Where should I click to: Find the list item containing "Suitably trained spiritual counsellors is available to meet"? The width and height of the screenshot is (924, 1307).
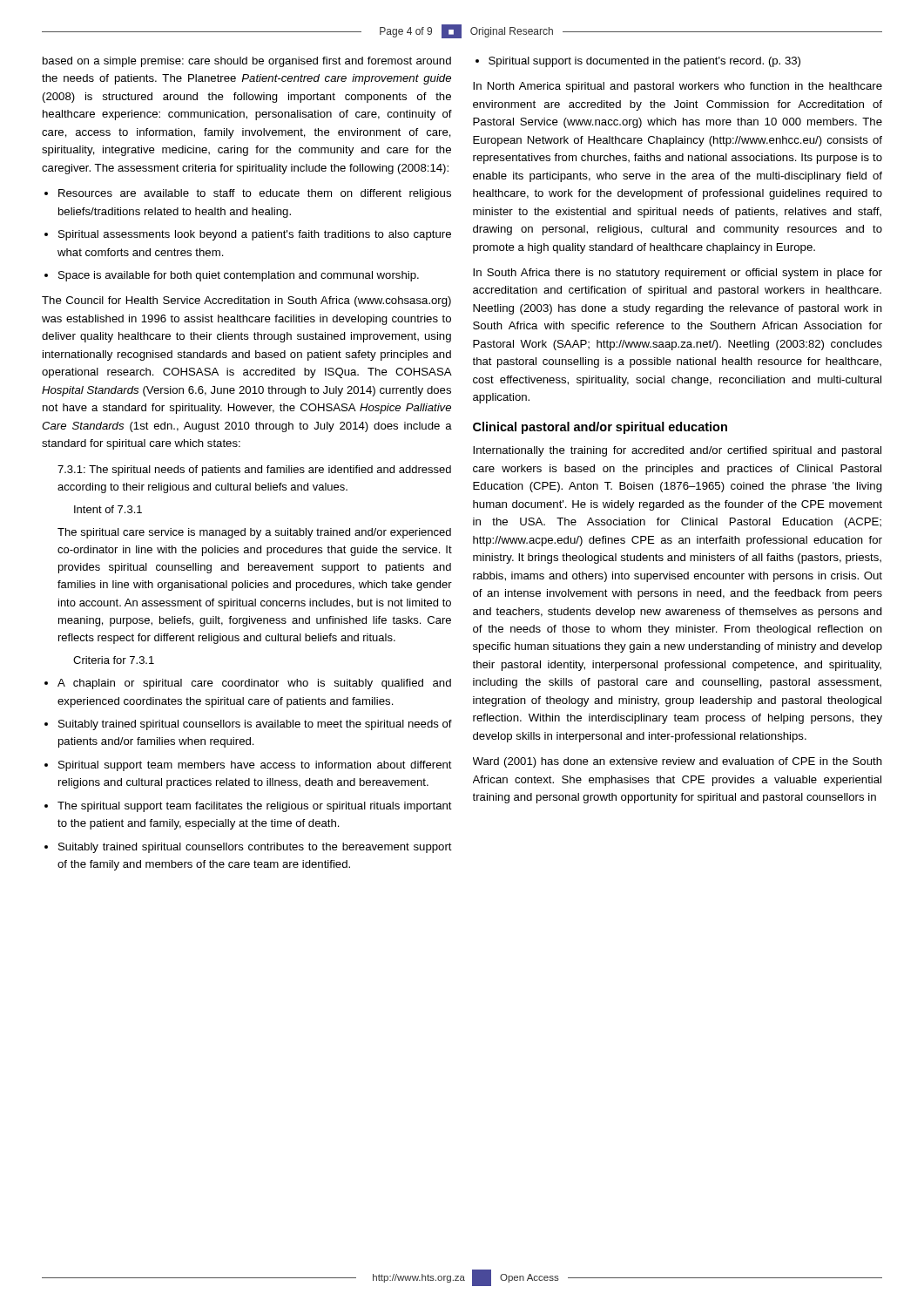pos(247,733)
